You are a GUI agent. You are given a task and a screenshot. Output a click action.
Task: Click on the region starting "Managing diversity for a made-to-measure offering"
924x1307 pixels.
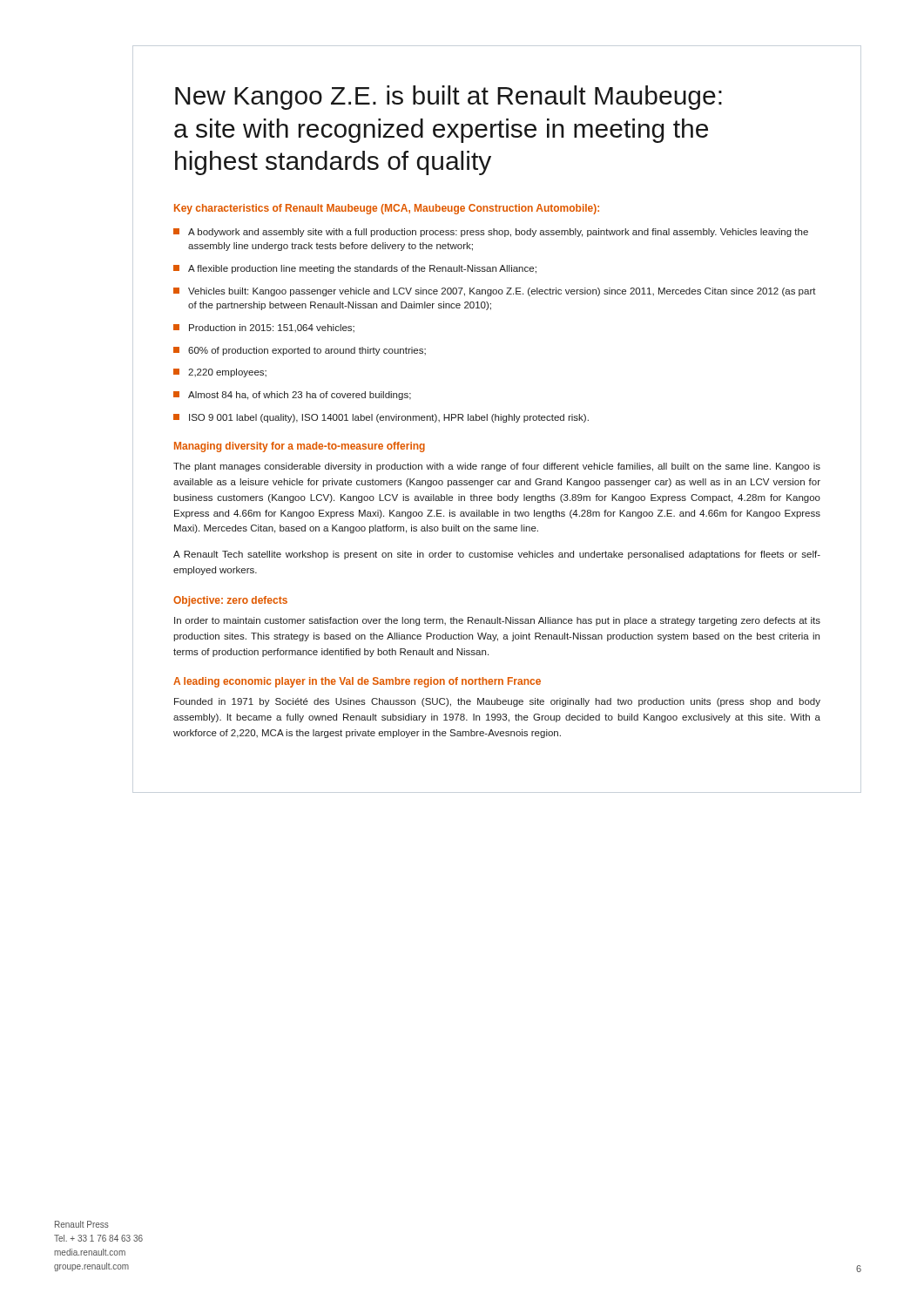(x=299, y=446)
